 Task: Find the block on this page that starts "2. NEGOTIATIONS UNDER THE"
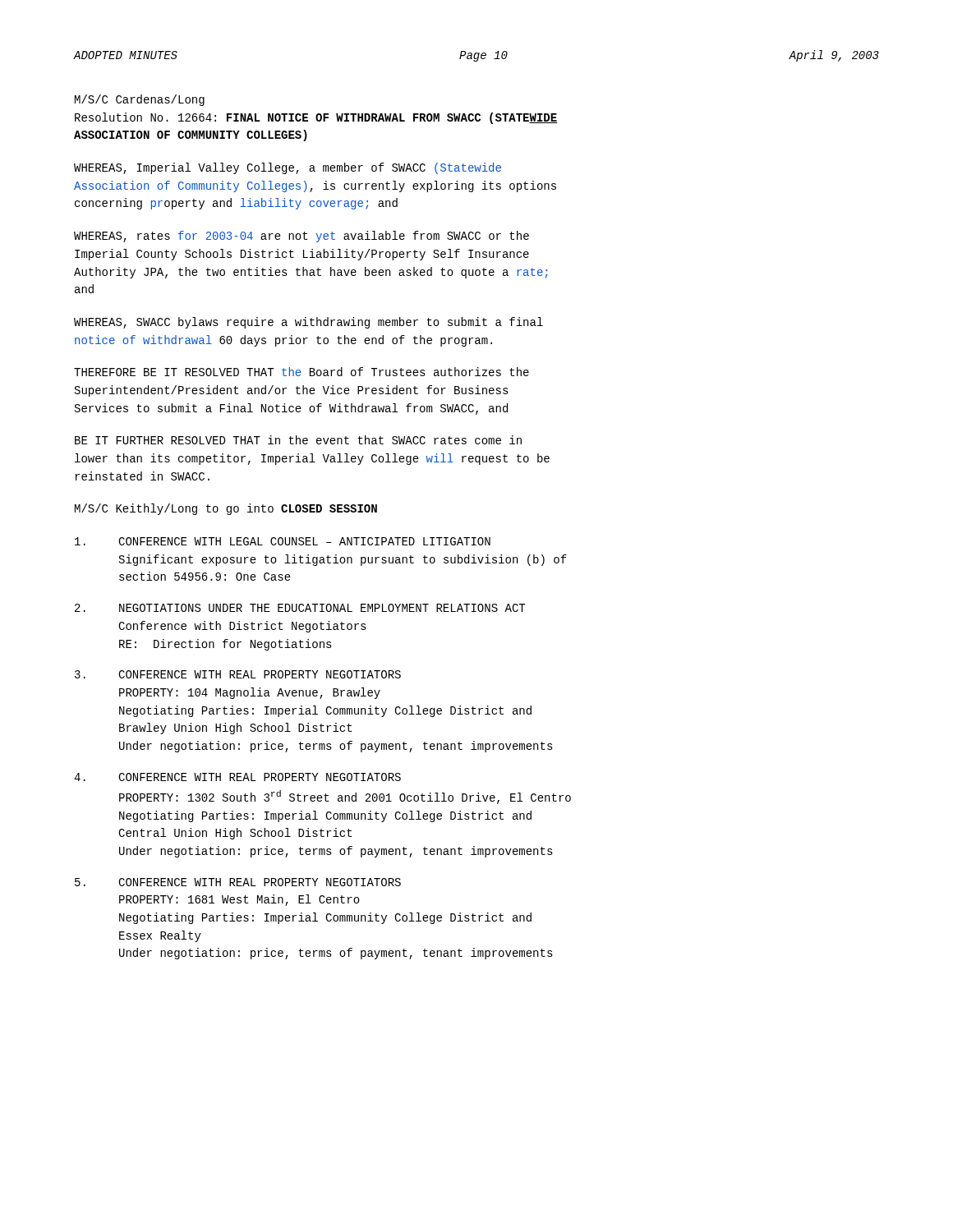(300, 627)
